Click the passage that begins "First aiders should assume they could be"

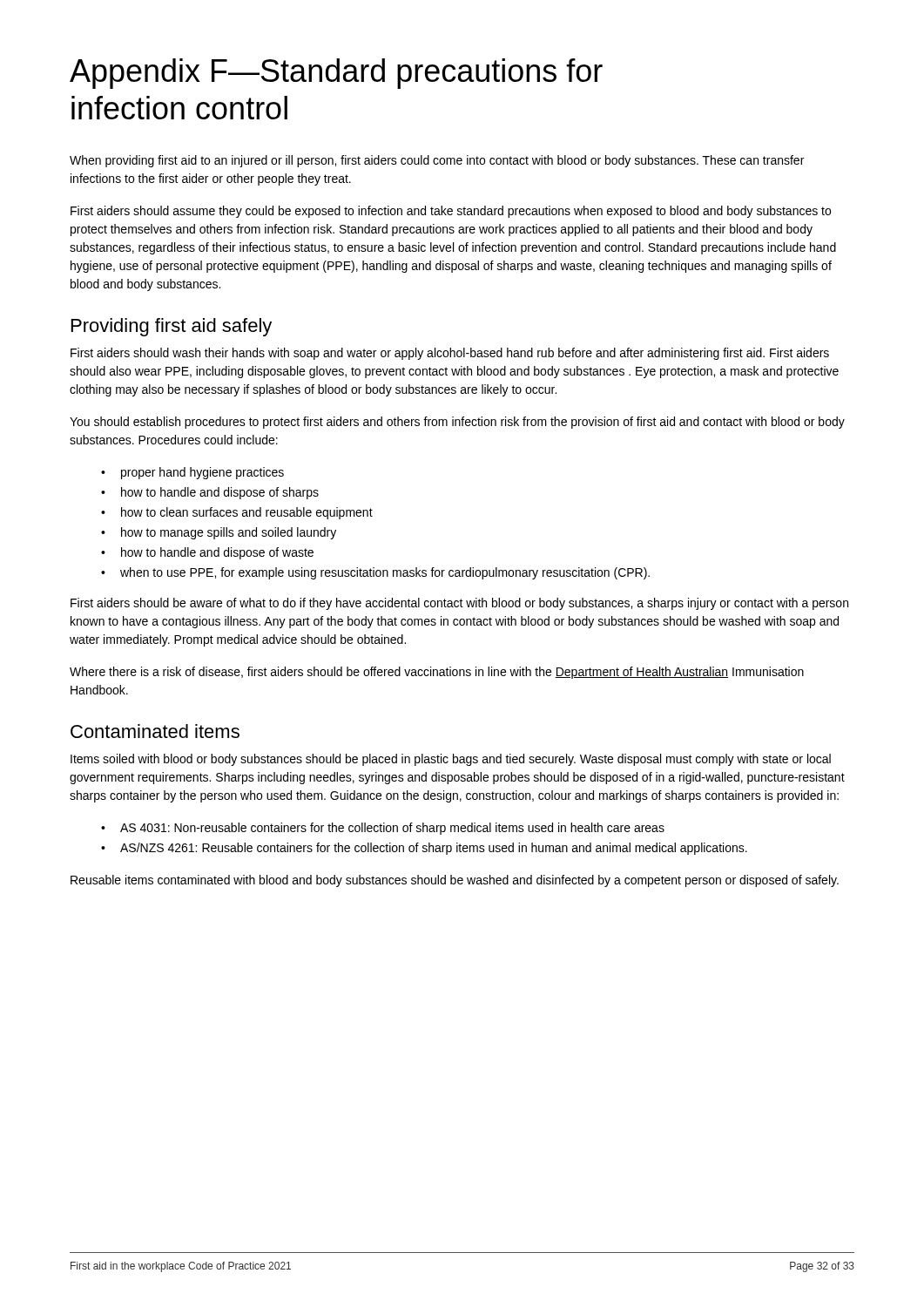pyautogui.click(x=453, y=248)
